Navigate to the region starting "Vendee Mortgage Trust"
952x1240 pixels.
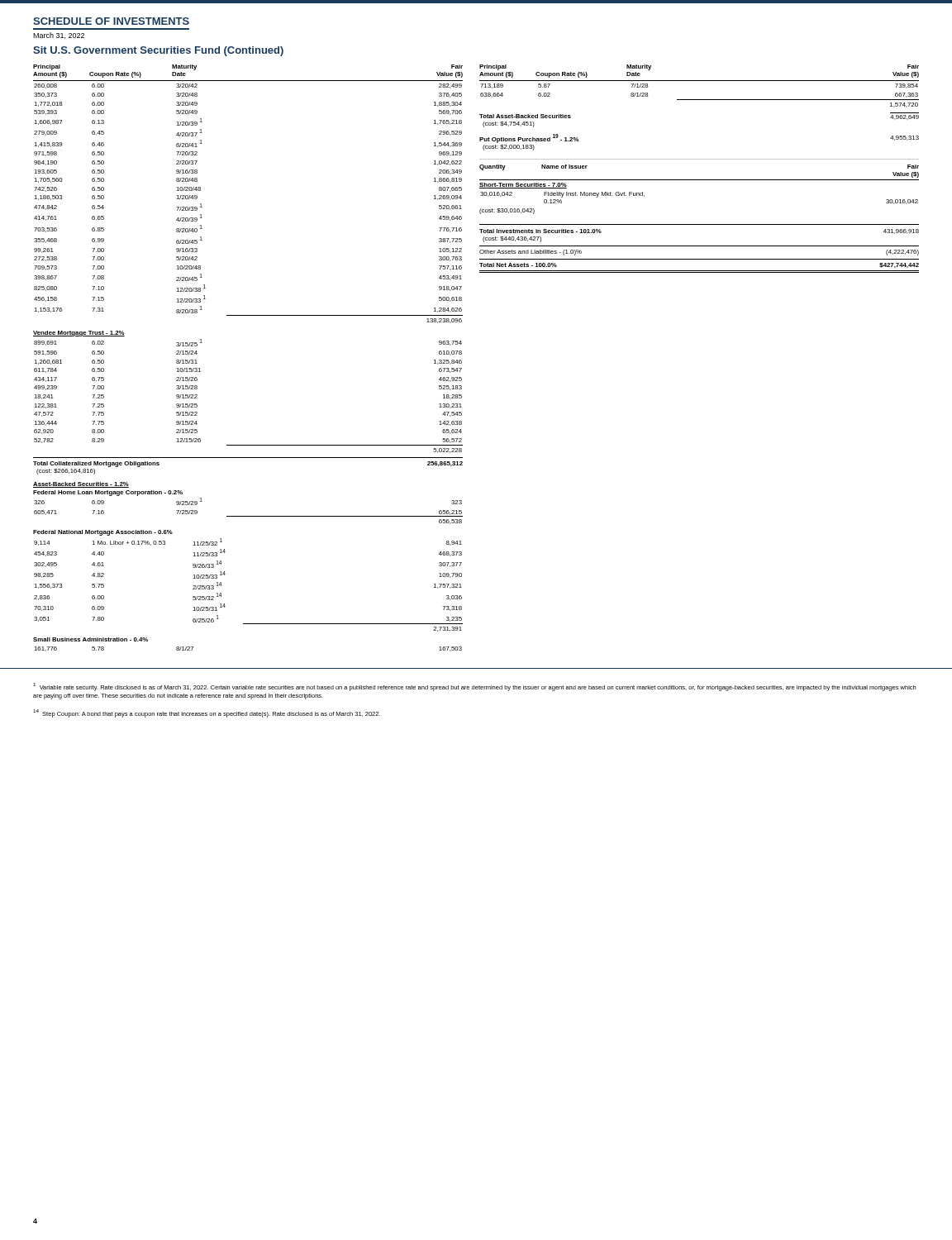(x=79, y=333)
